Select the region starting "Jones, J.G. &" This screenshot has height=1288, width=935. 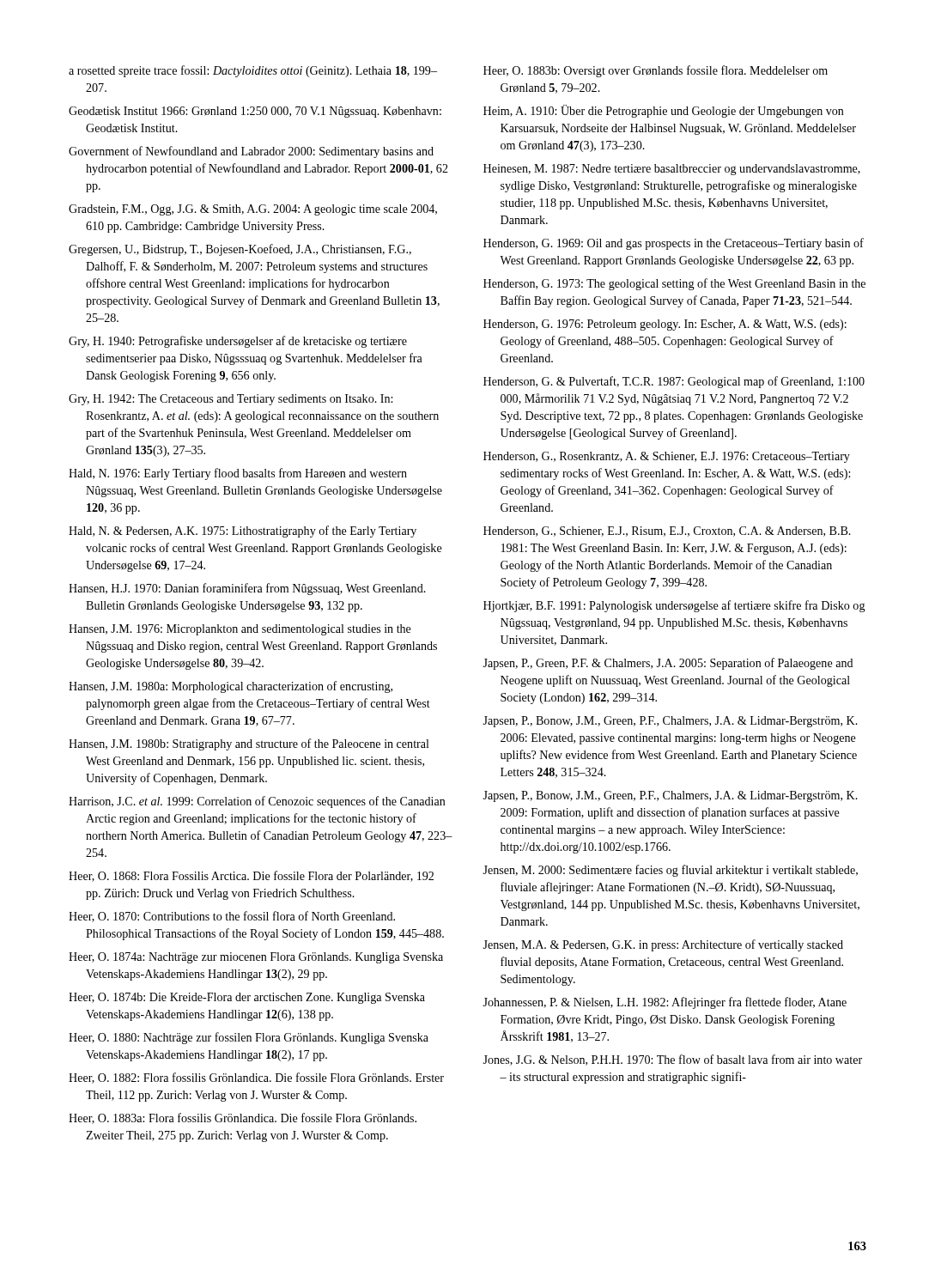[x=673, y=1068]
